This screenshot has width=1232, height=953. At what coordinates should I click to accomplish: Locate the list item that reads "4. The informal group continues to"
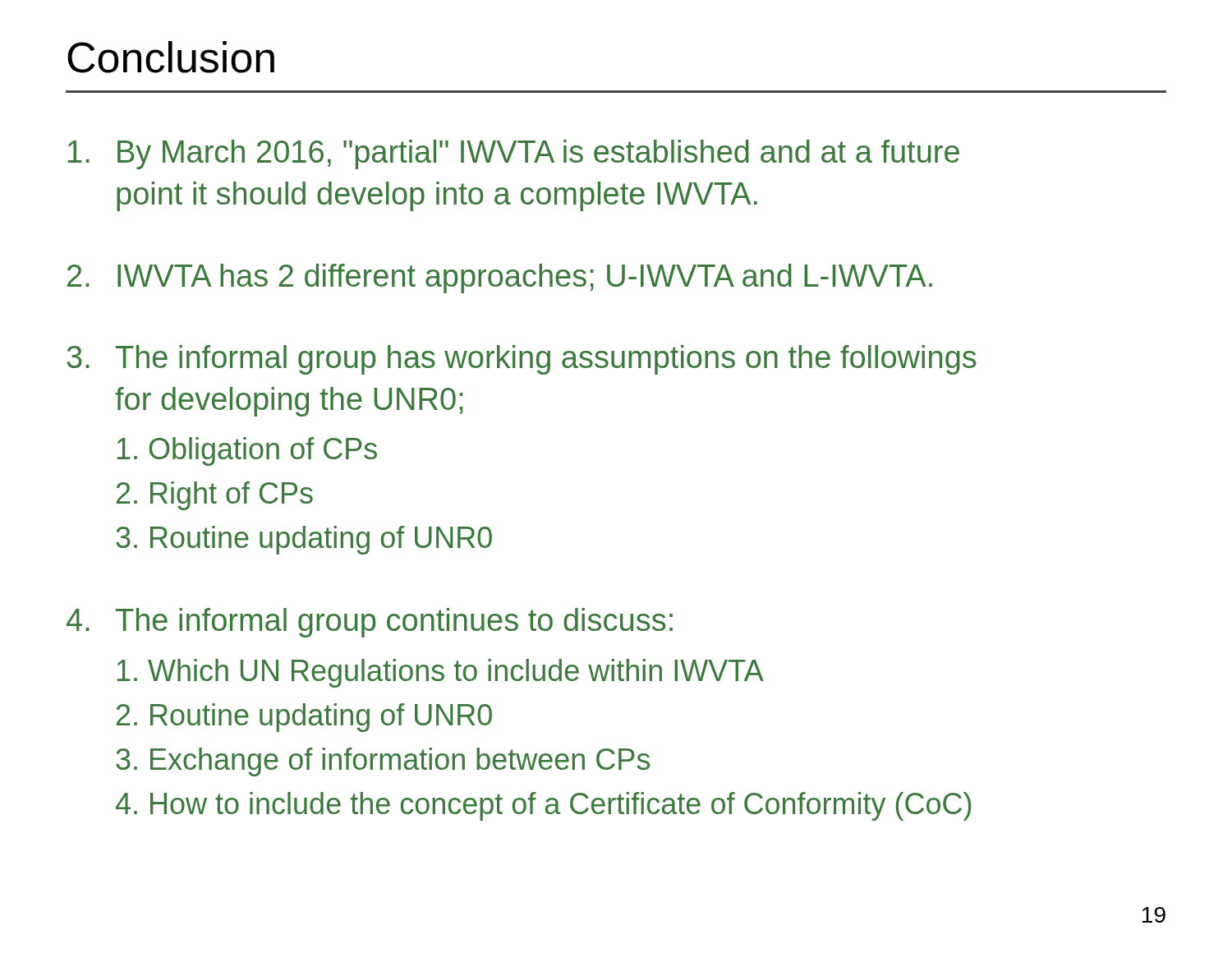(x=370, y=623)
